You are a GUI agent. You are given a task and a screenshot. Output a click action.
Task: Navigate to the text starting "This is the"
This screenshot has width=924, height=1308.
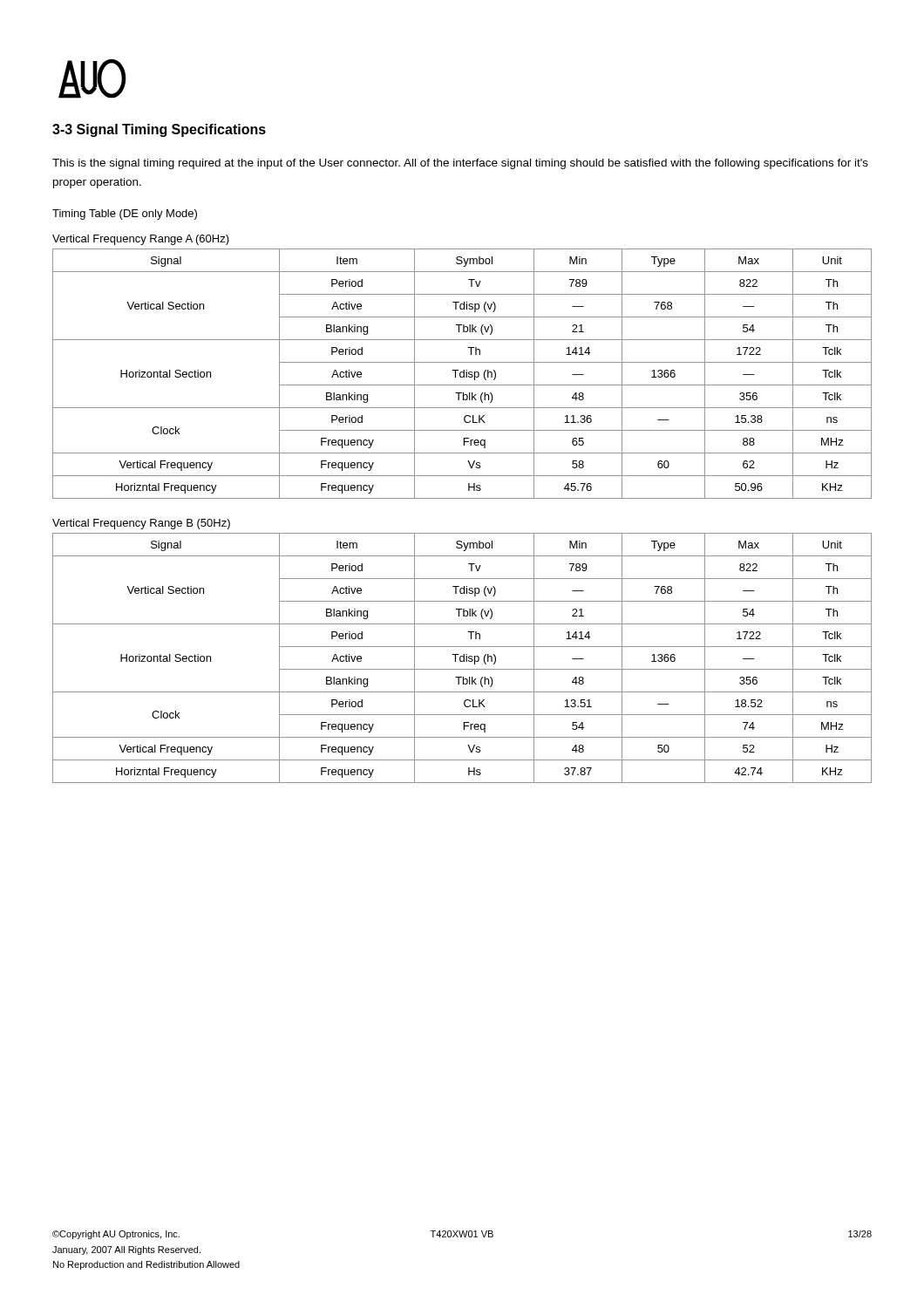[460, 172]
